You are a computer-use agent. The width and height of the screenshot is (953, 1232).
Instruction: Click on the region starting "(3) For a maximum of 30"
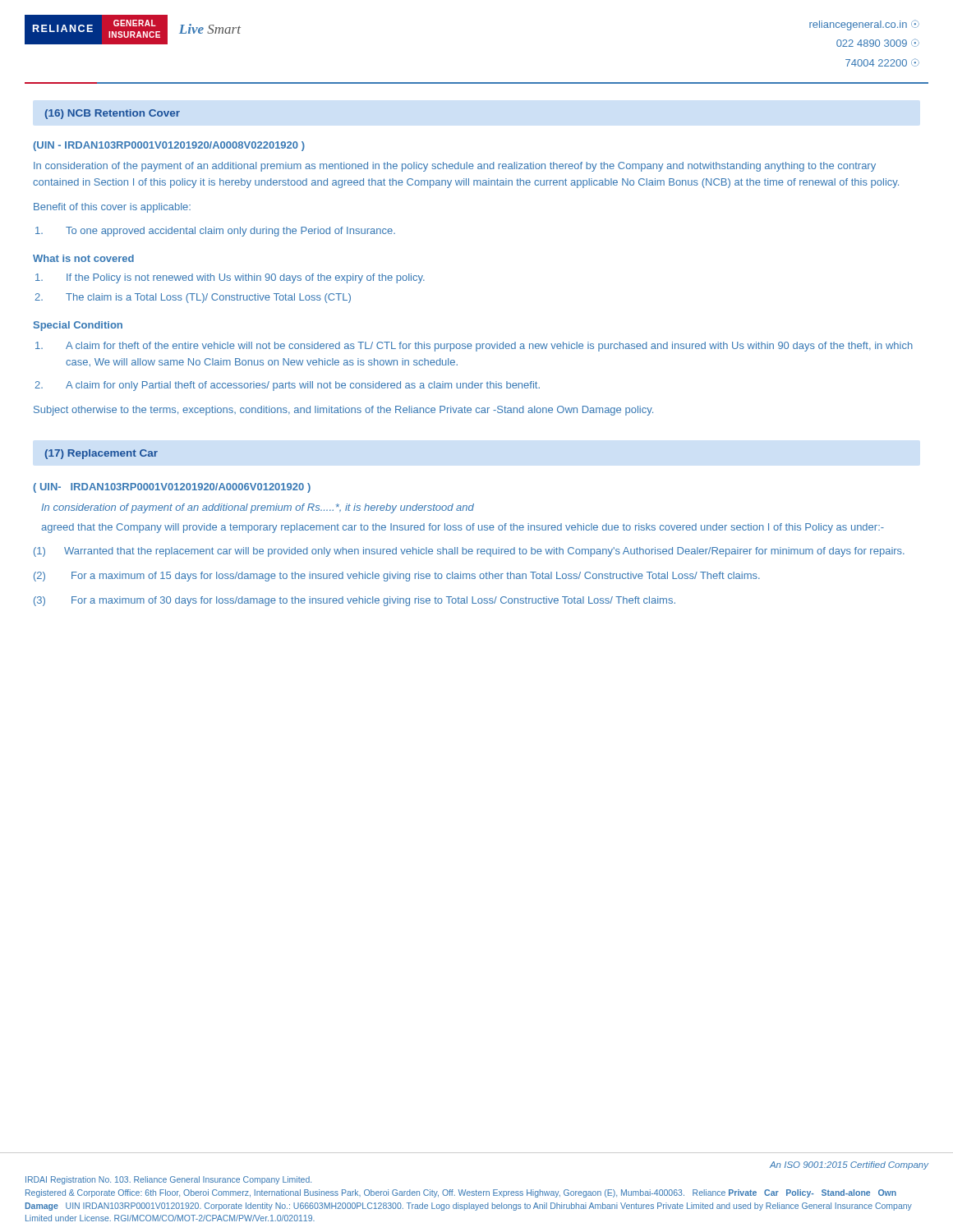click(x=476, y=601)
